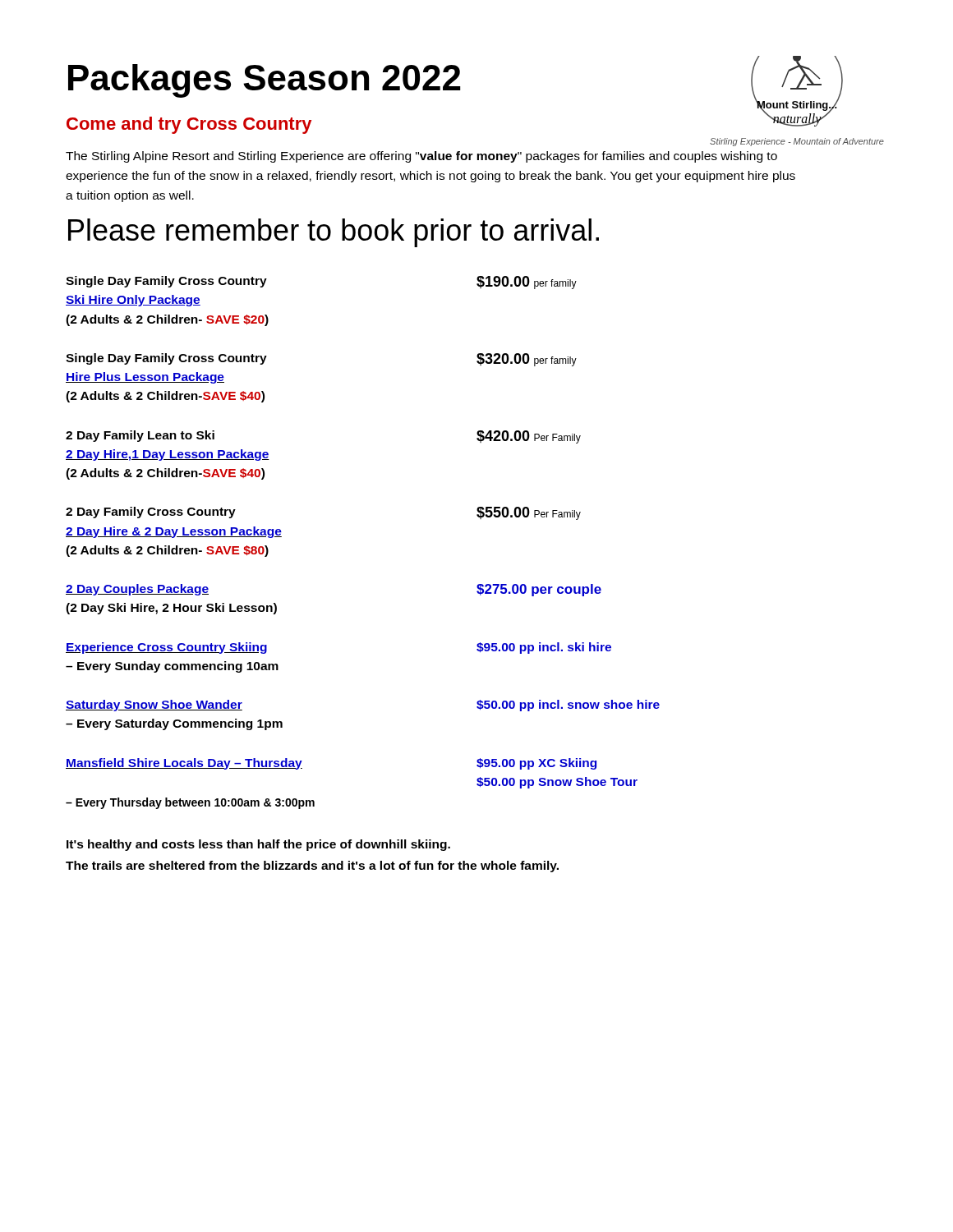Screen dimensions: 1232x953
Task: Navigate to the region starting "Saturday Snow Shoe Wander"
Action: click(x=476, y=714)
